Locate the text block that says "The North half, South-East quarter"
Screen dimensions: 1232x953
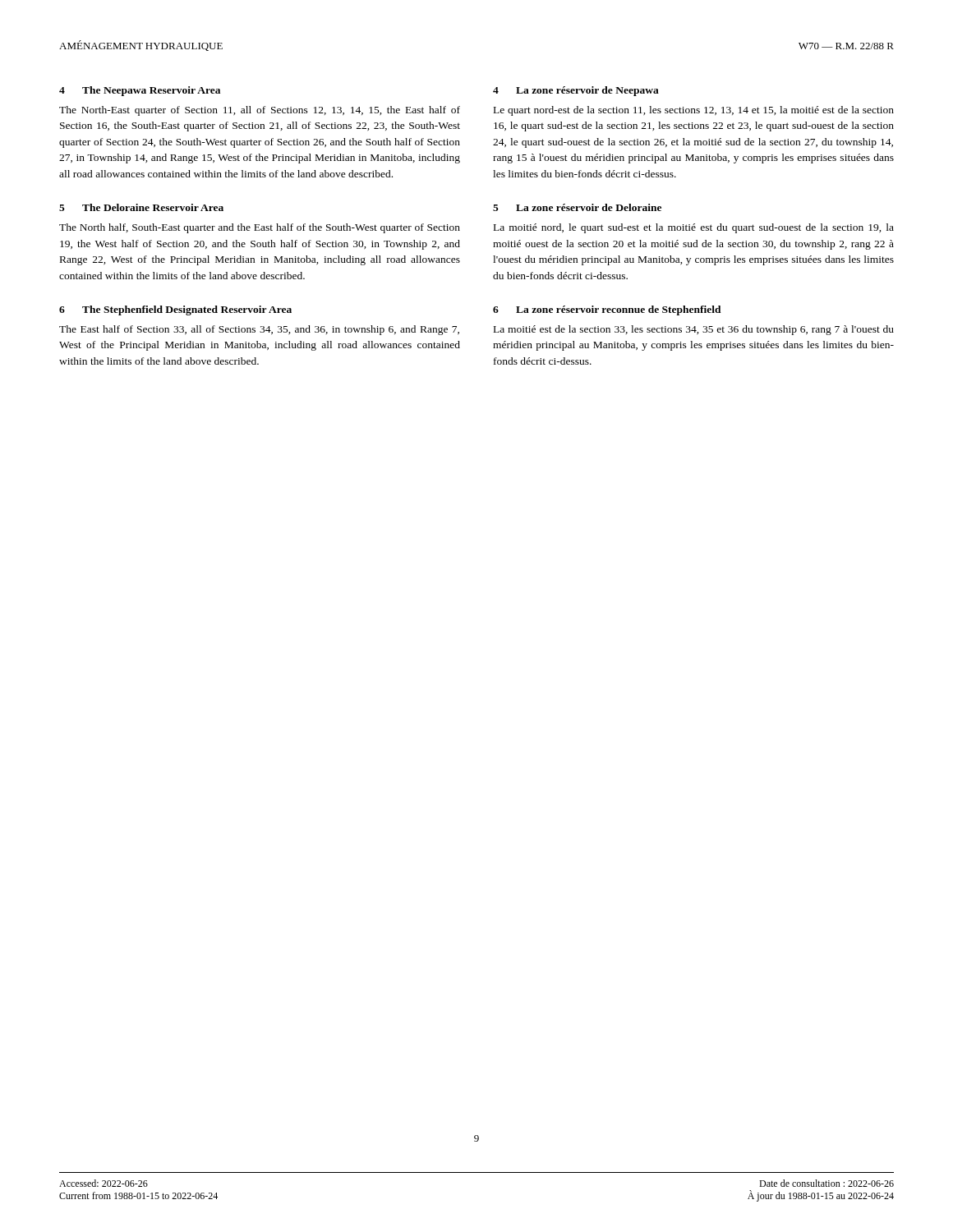point(260,251)
